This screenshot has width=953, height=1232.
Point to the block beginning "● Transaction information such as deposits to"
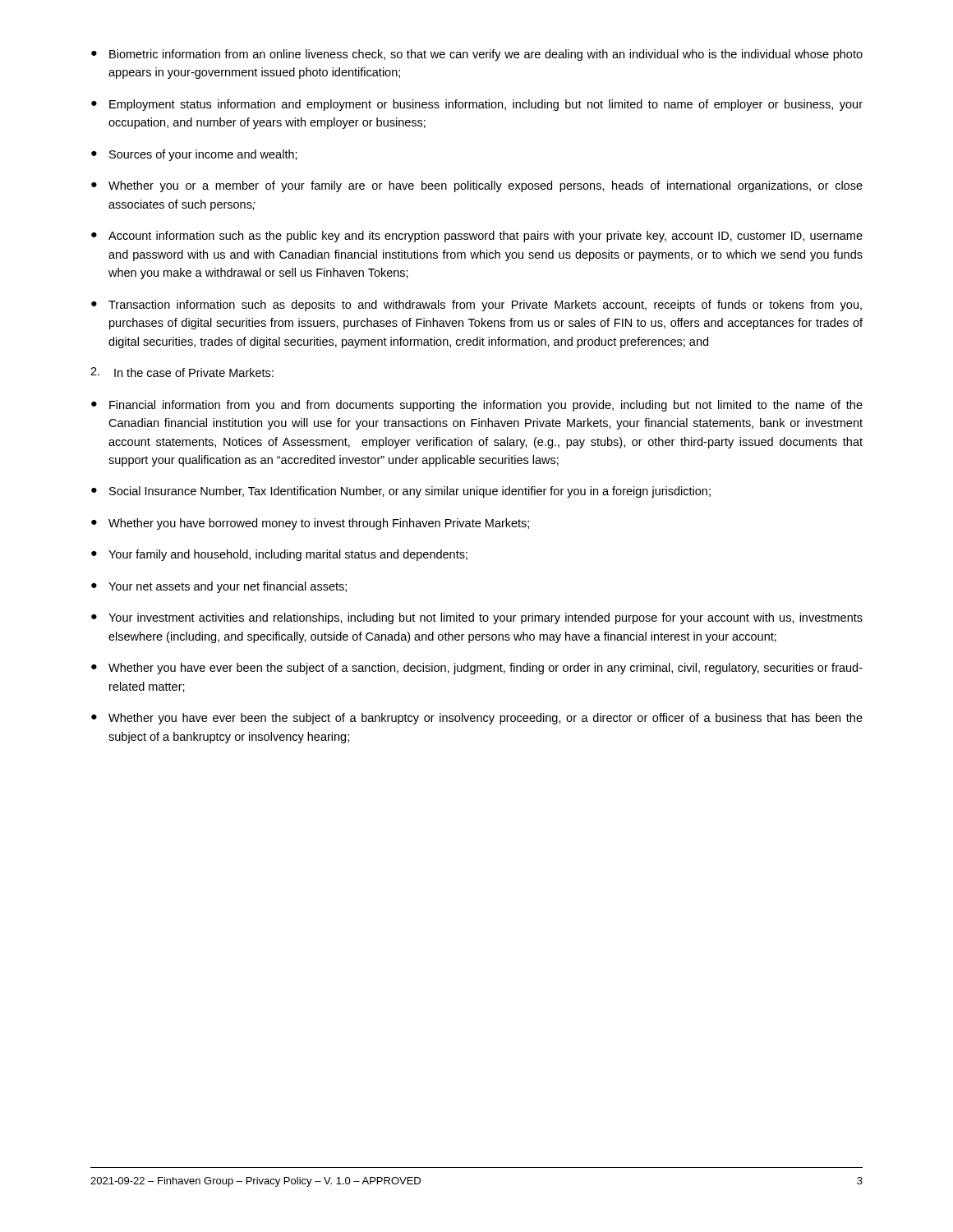click(476, 323)
